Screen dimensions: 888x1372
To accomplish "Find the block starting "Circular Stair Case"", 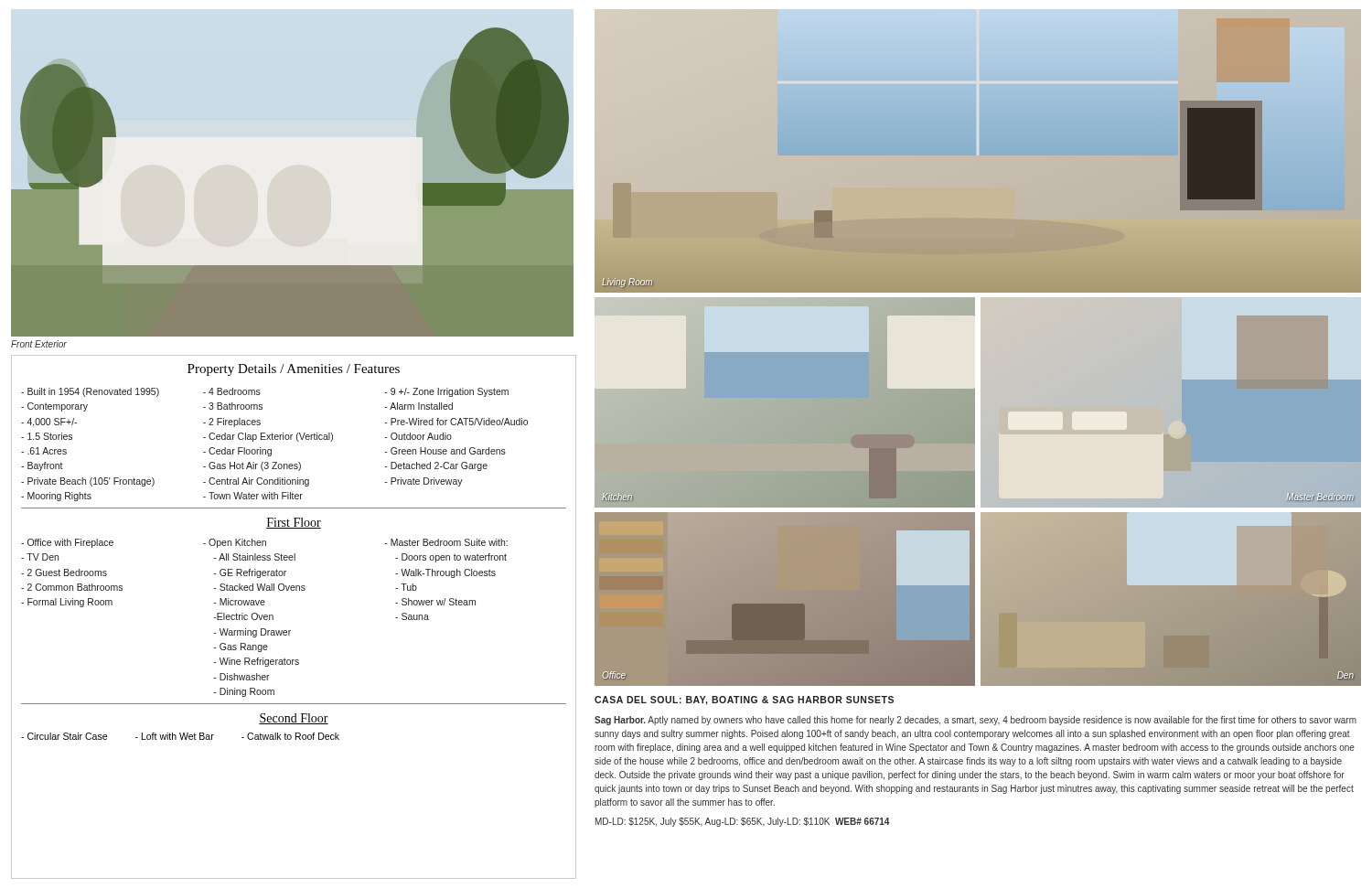I will (64, 736).
